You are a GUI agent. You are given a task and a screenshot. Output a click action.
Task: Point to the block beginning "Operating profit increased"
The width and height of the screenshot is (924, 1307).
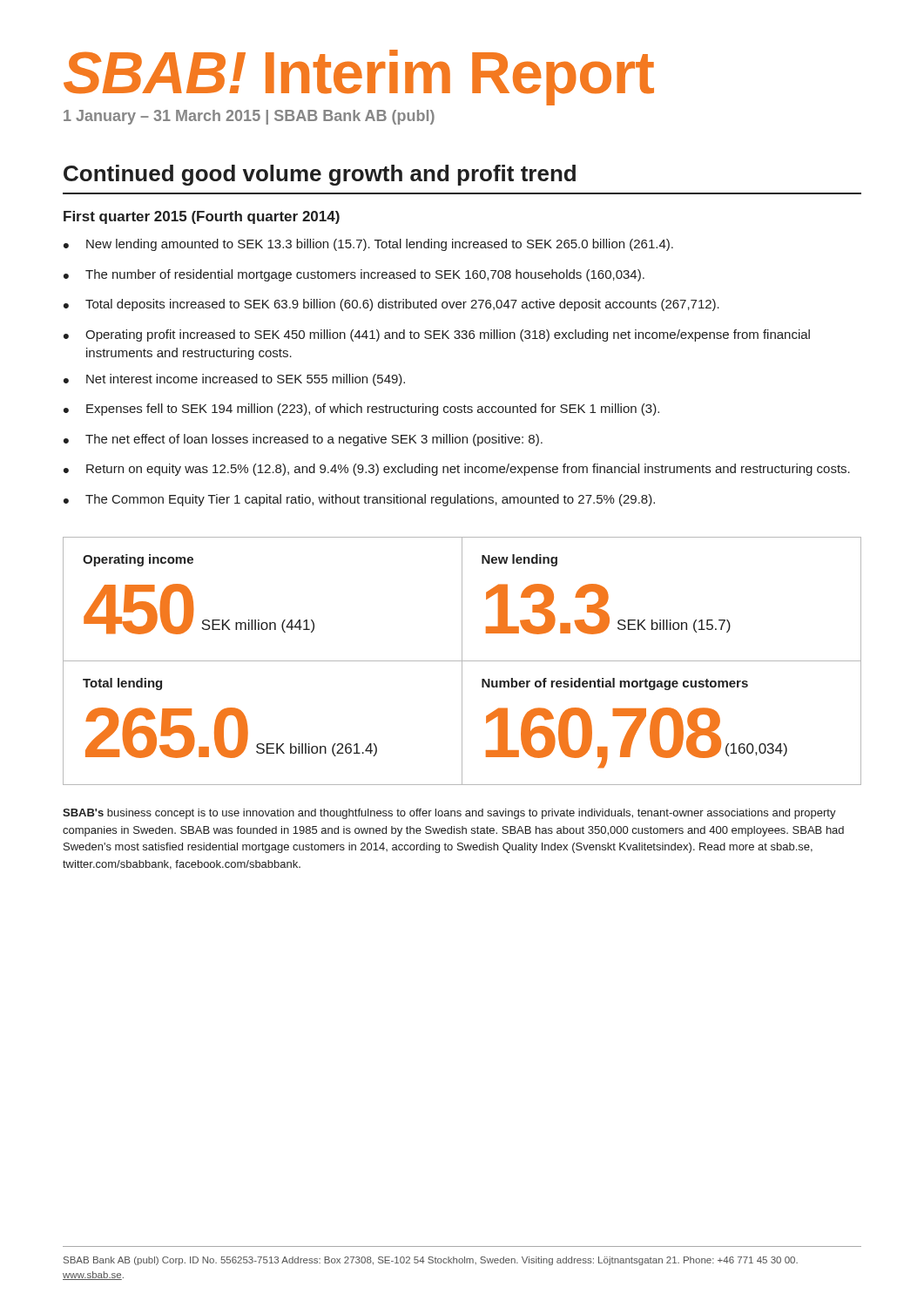[462, 344]
